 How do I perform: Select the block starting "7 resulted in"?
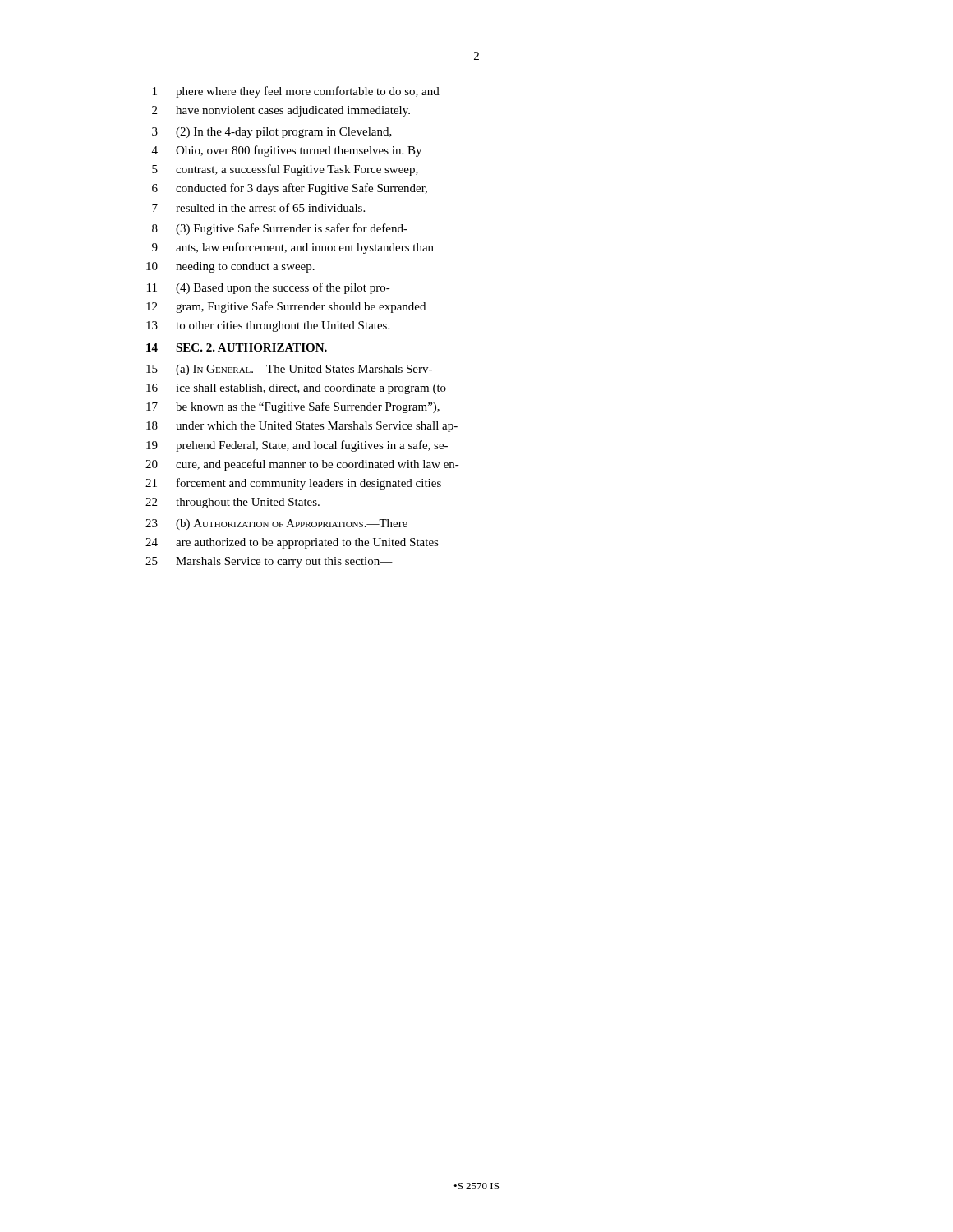click(x=258, y=207)
